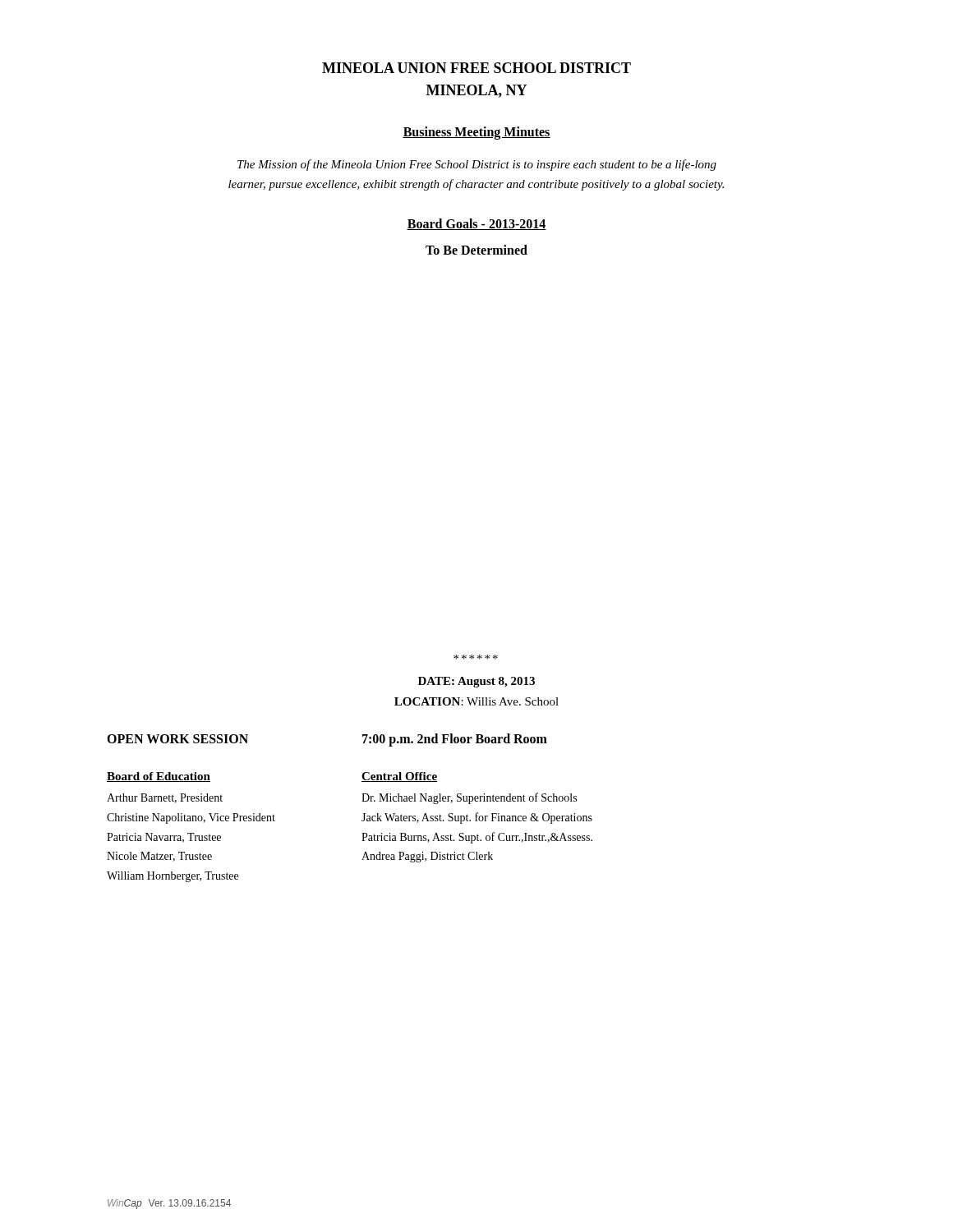Where does it say "Business Meeting Minutes"?
Viewport: 953px width, 1232px height.
[476, 132]
